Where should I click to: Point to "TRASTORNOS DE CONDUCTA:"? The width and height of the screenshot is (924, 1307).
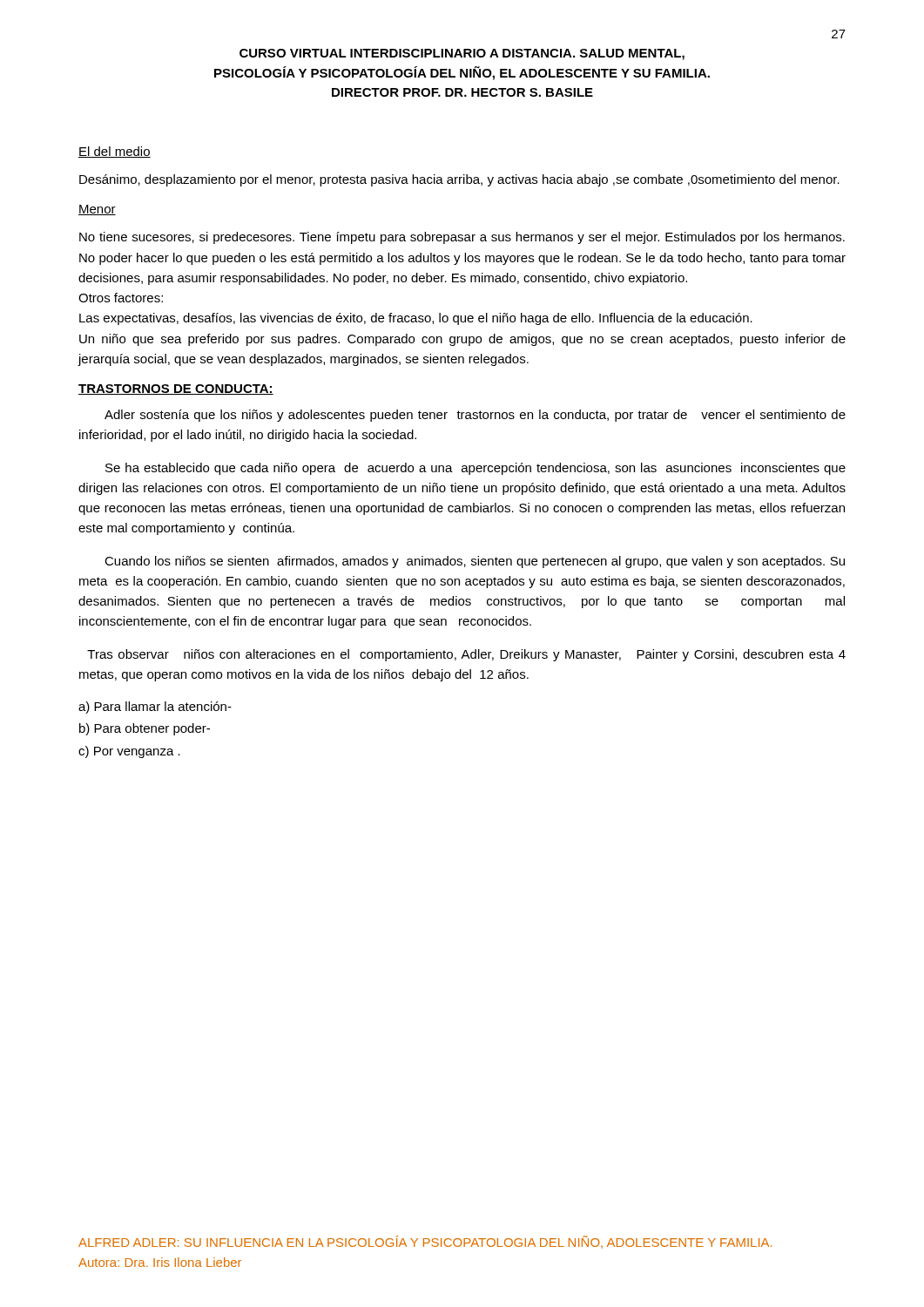tap(176, 388)
